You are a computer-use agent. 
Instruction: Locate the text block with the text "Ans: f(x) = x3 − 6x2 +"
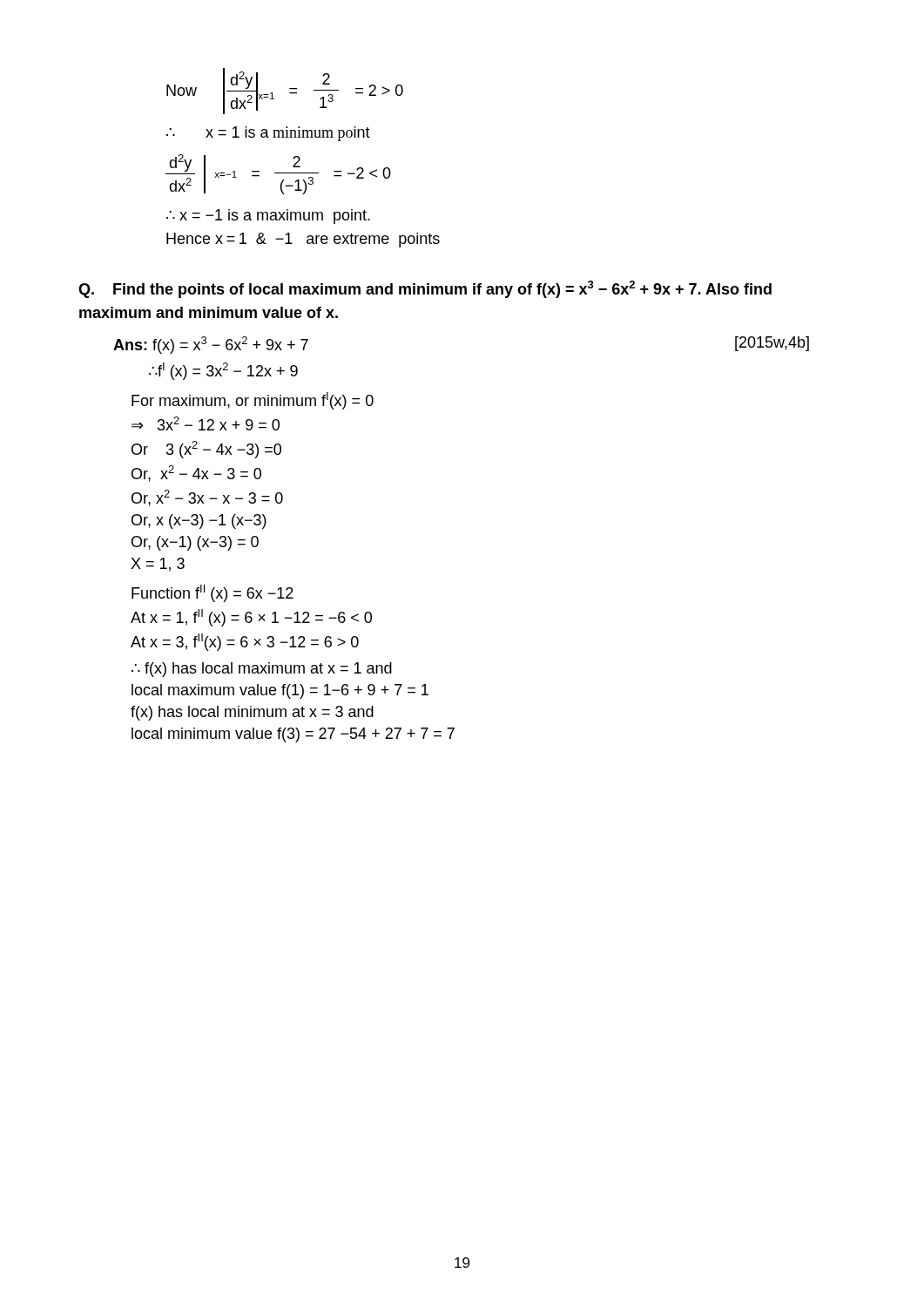click(x=203, y=344)
